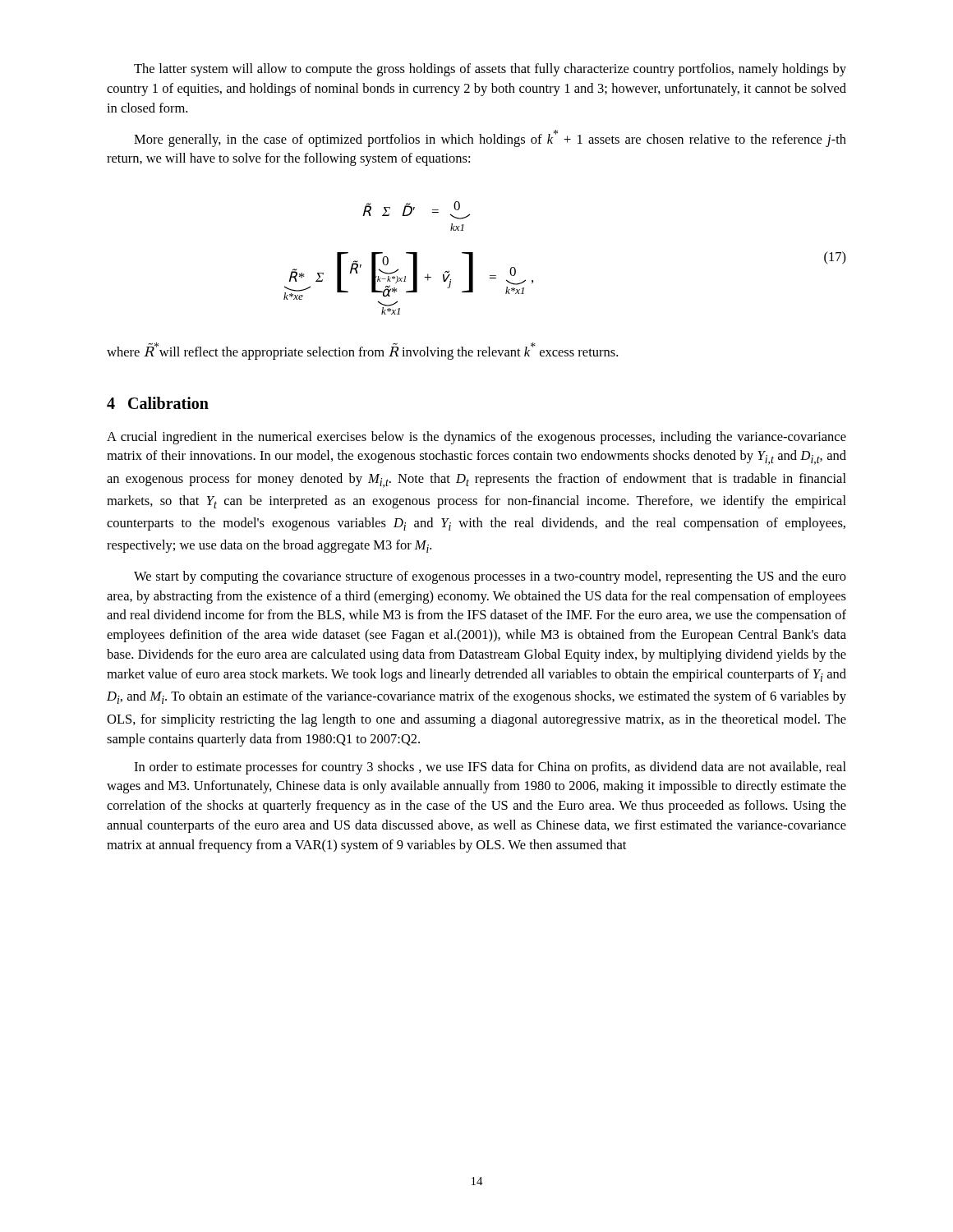Click a section header
This screenshot has width=953, height=1232.
click(158, 403)
